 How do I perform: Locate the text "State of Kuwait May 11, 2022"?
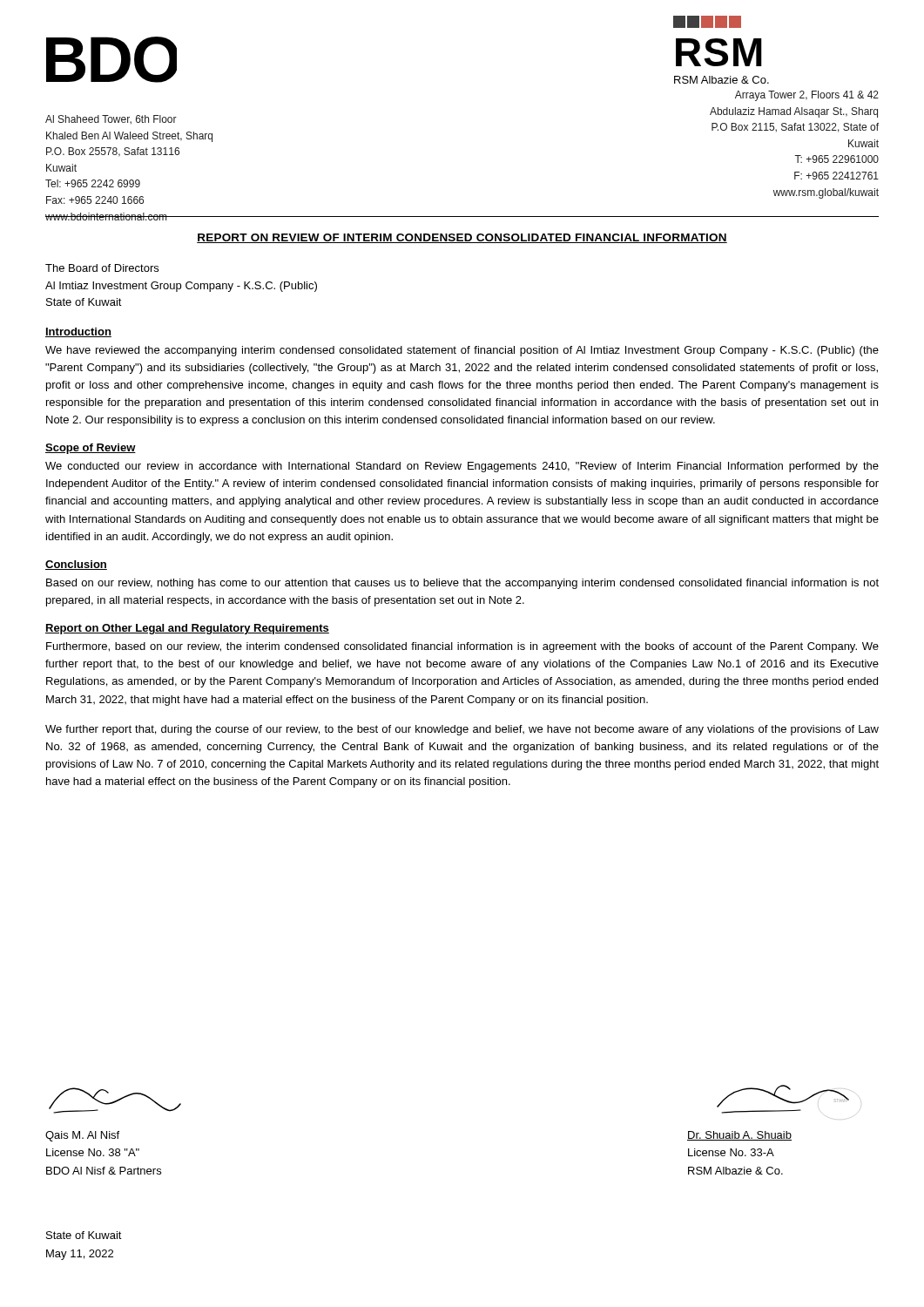point(83,1245)
